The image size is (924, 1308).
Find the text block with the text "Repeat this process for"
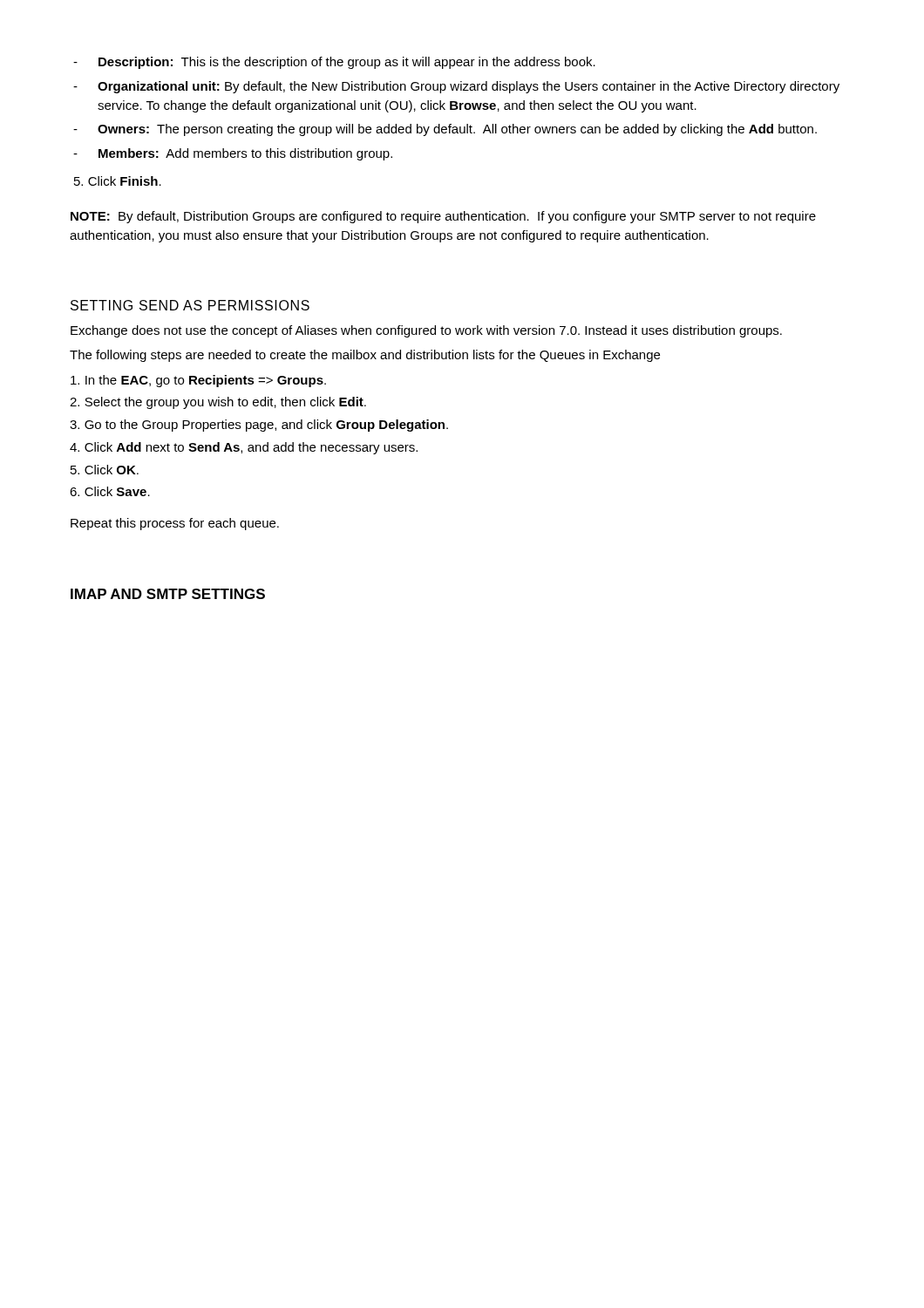[x=175, y=523]
